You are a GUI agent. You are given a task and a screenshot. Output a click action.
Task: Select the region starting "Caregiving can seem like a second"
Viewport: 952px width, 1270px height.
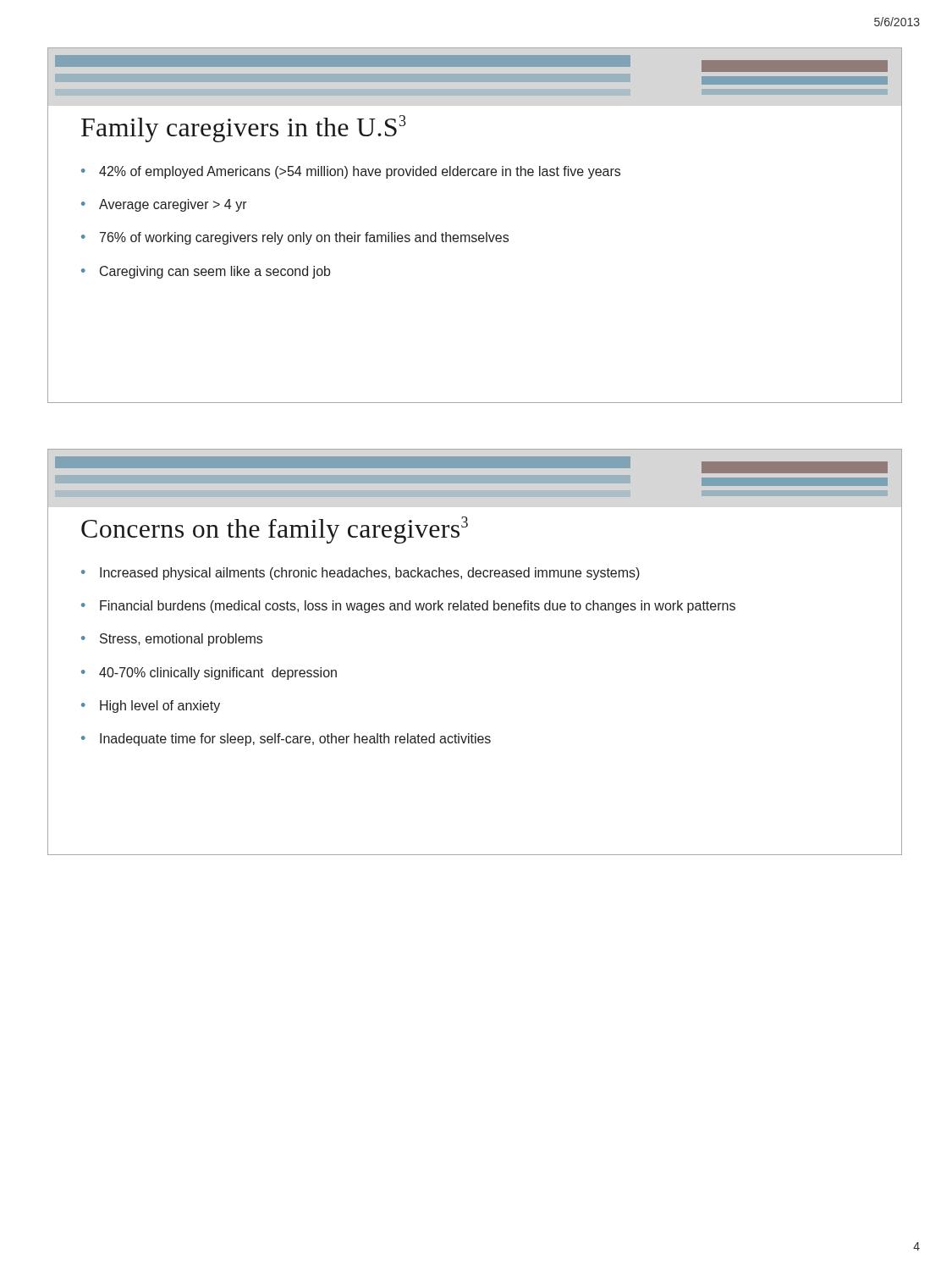point(215,271)
